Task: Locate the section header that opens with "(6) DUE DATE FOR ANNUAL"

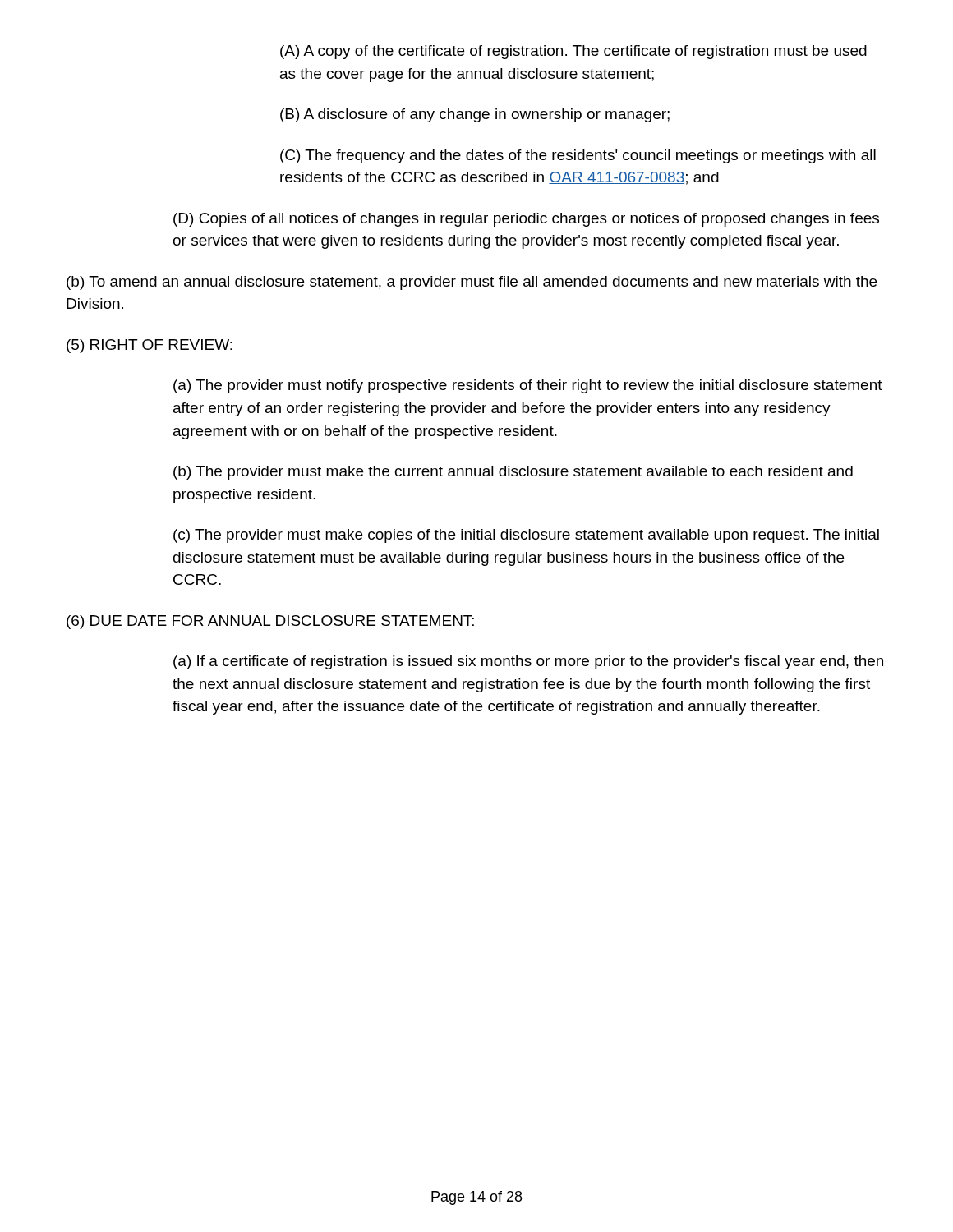Action: [x=271, y=620]
